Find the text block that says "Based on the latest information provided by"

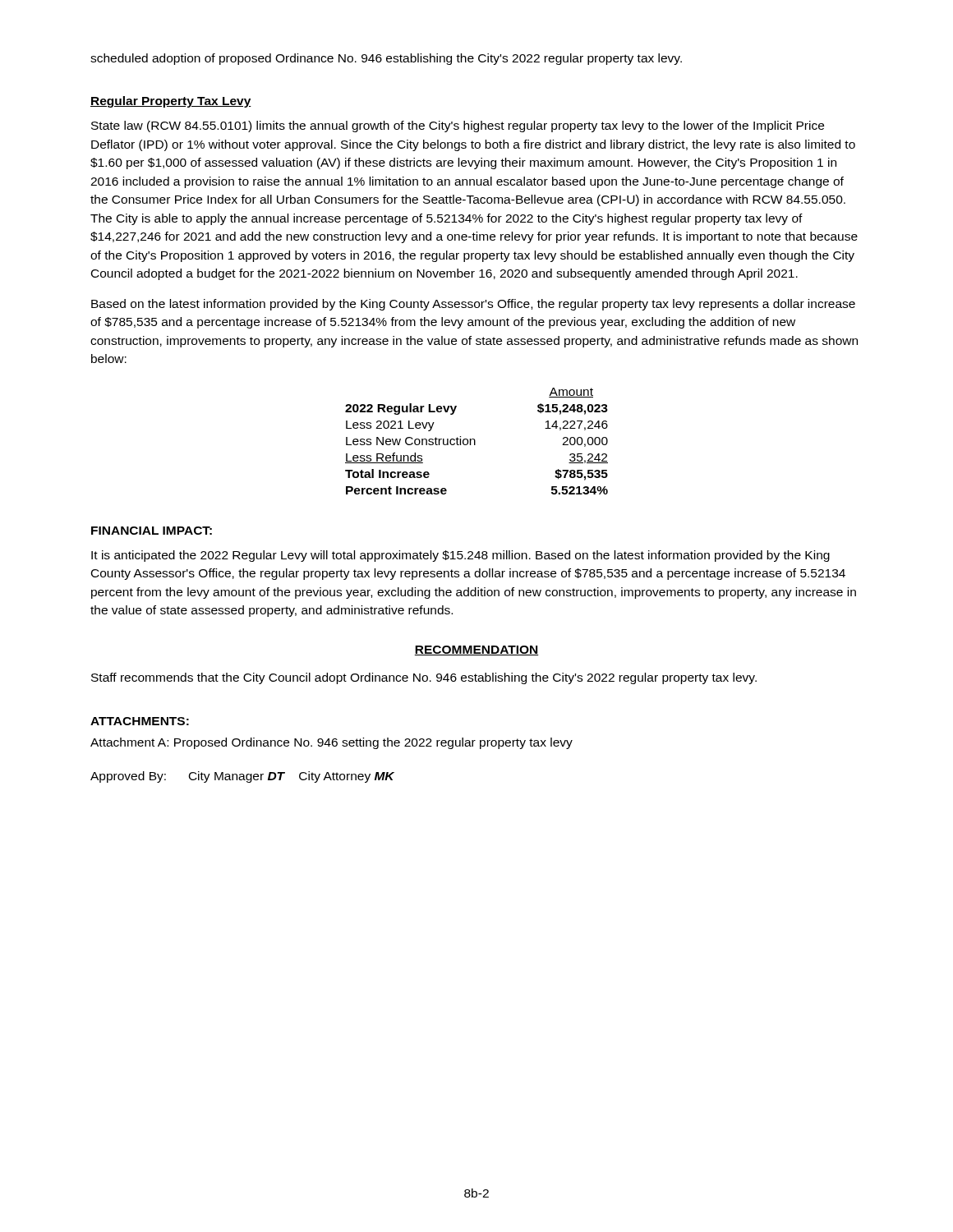click(474, 331)
